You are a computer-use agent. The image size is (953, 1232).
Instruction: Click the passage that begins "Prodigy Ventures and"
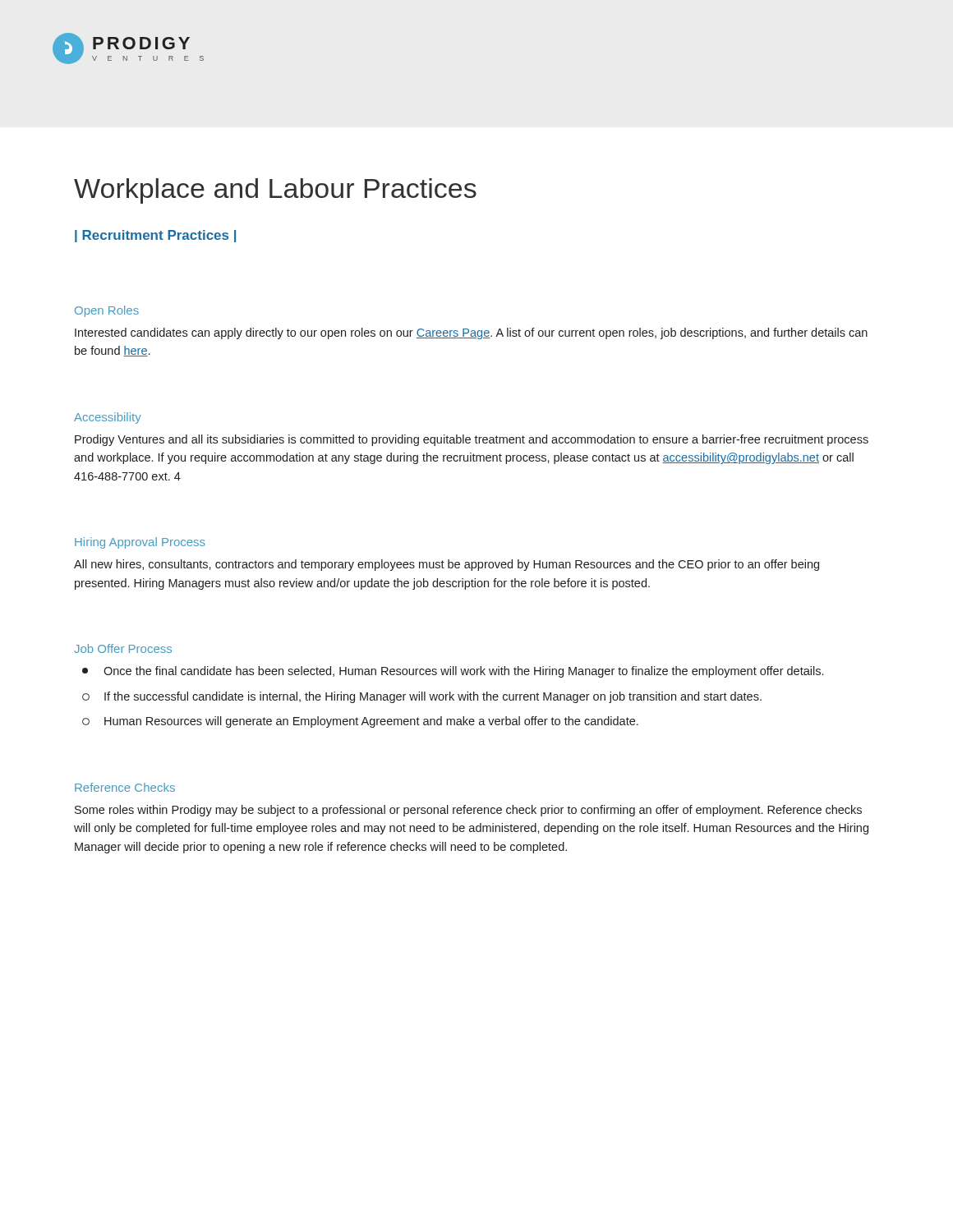[476, 458]
